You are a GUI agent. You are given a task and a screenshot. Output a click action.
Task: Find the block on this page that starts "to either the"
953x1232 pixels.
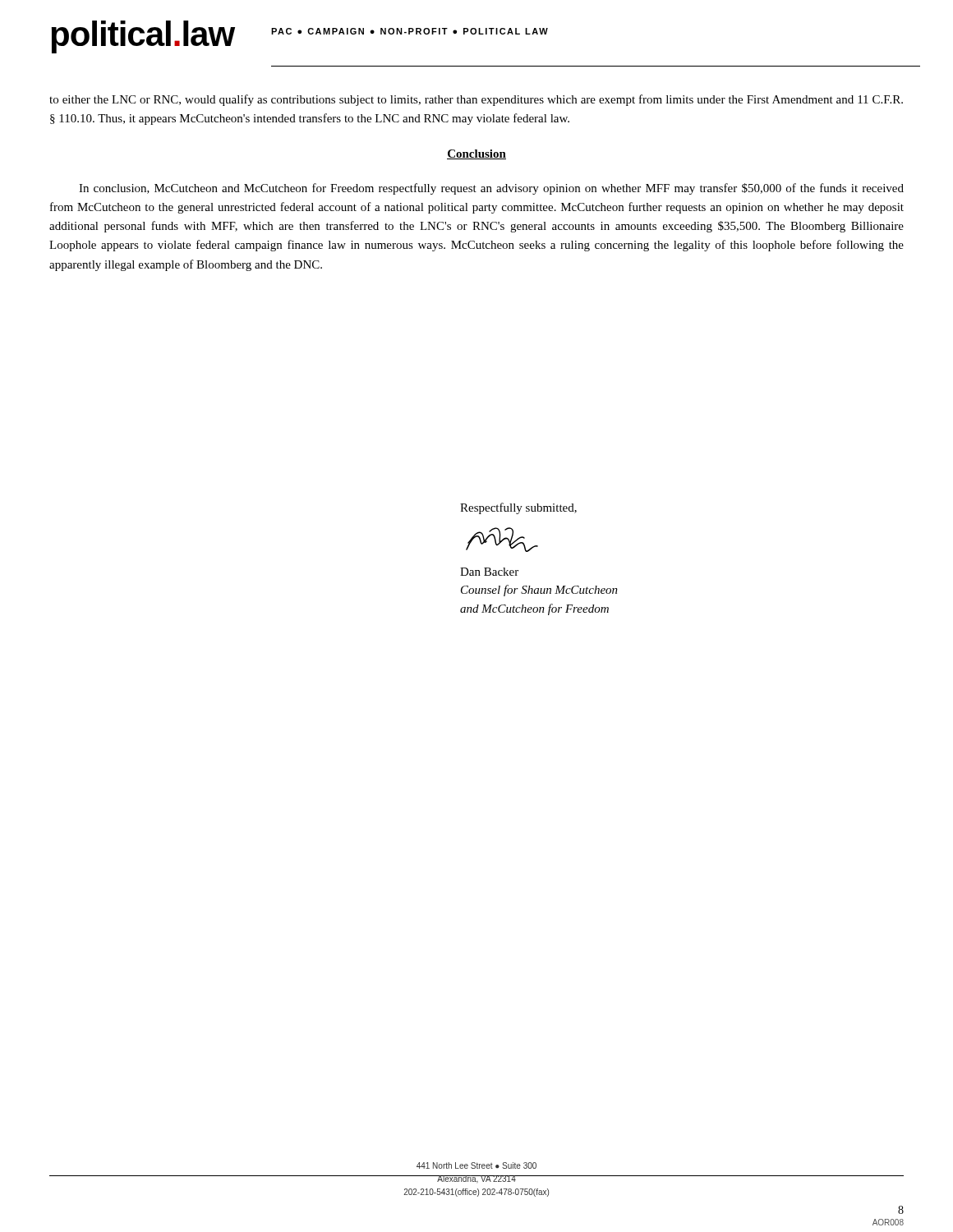point(476,109)
